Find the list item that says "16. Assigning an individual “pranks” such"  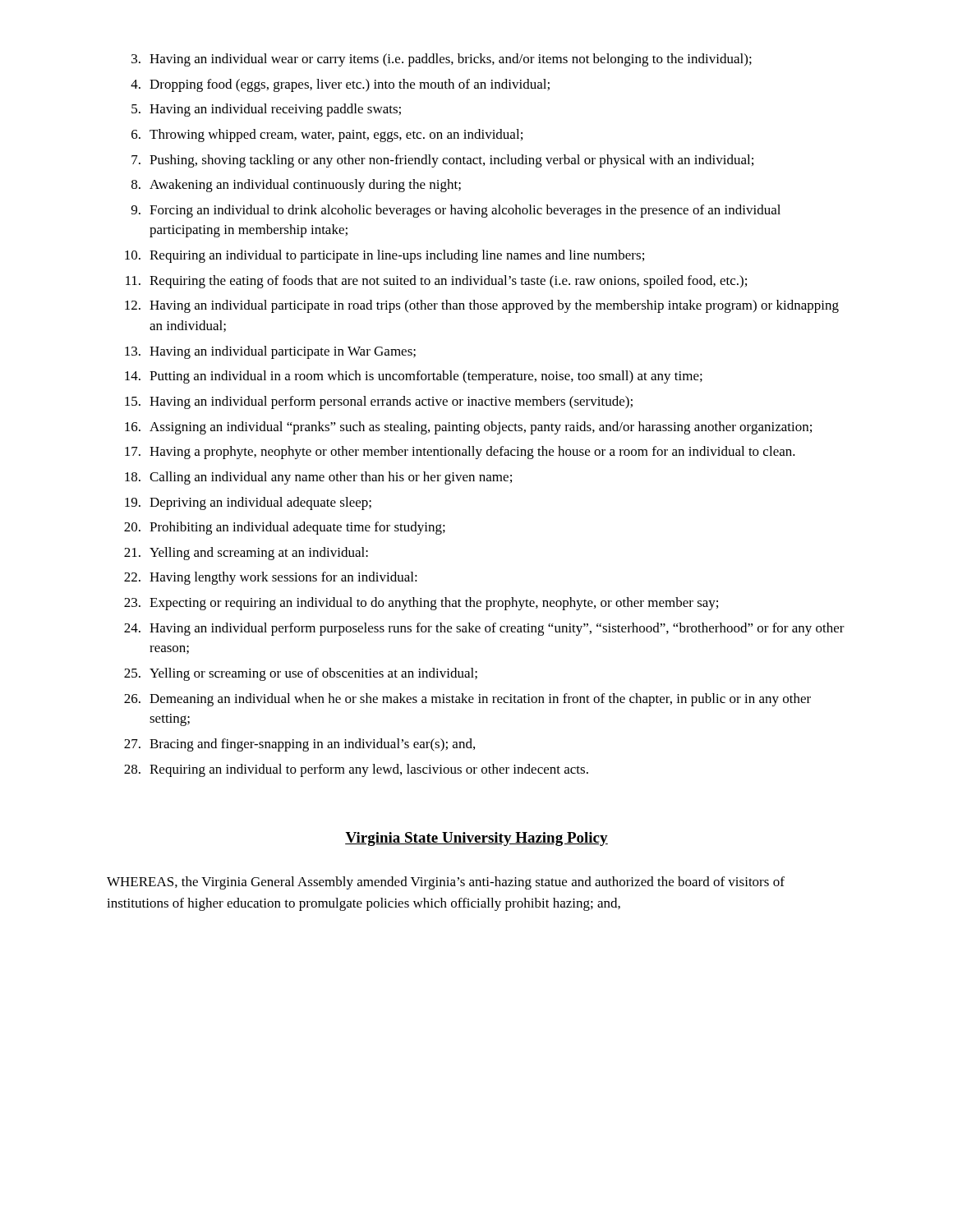pyautogui.click(x=476, y=427)
